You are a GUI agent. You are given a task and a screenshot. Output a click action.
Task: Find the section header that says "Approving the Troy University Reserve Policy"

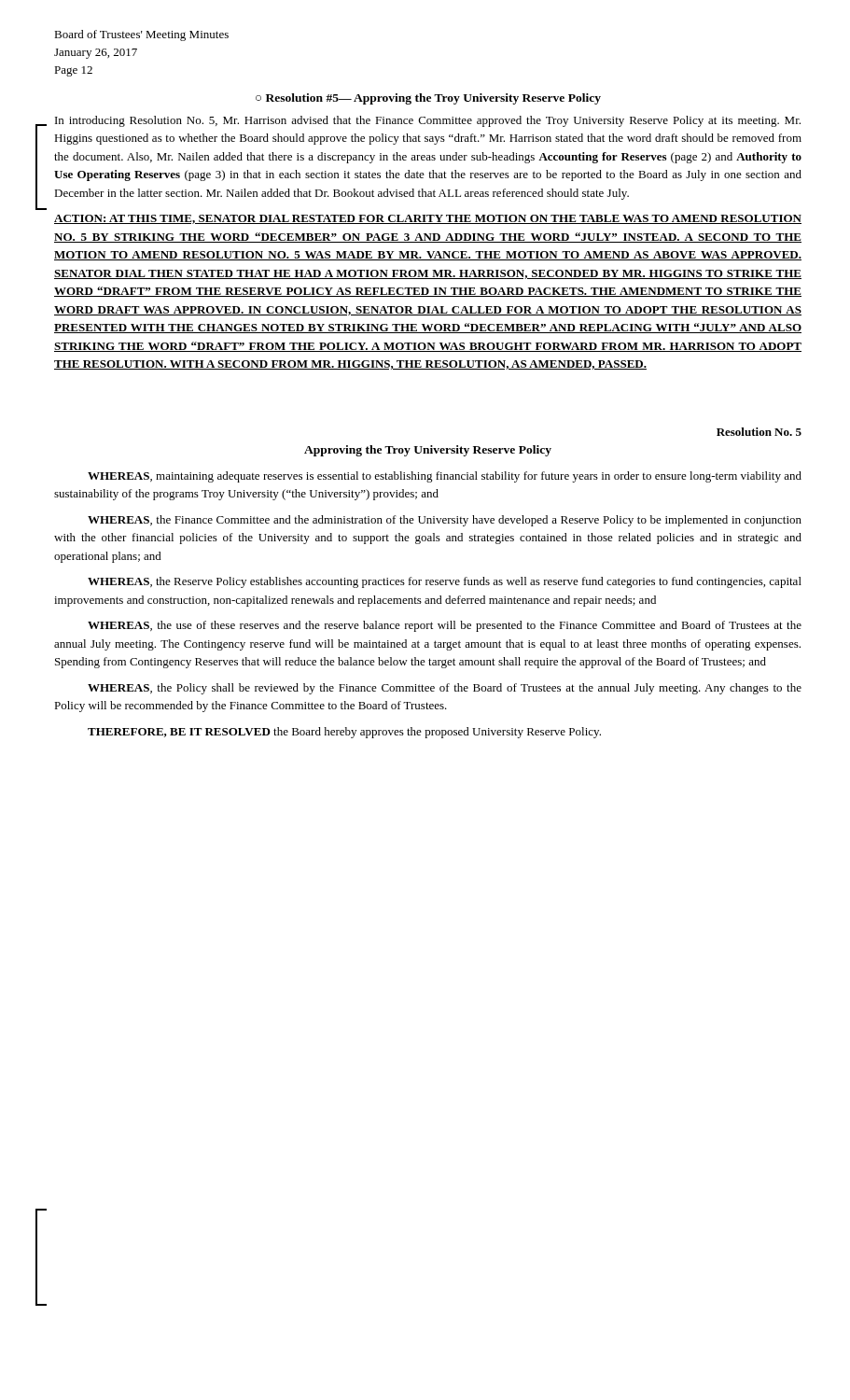pos(428,449)
